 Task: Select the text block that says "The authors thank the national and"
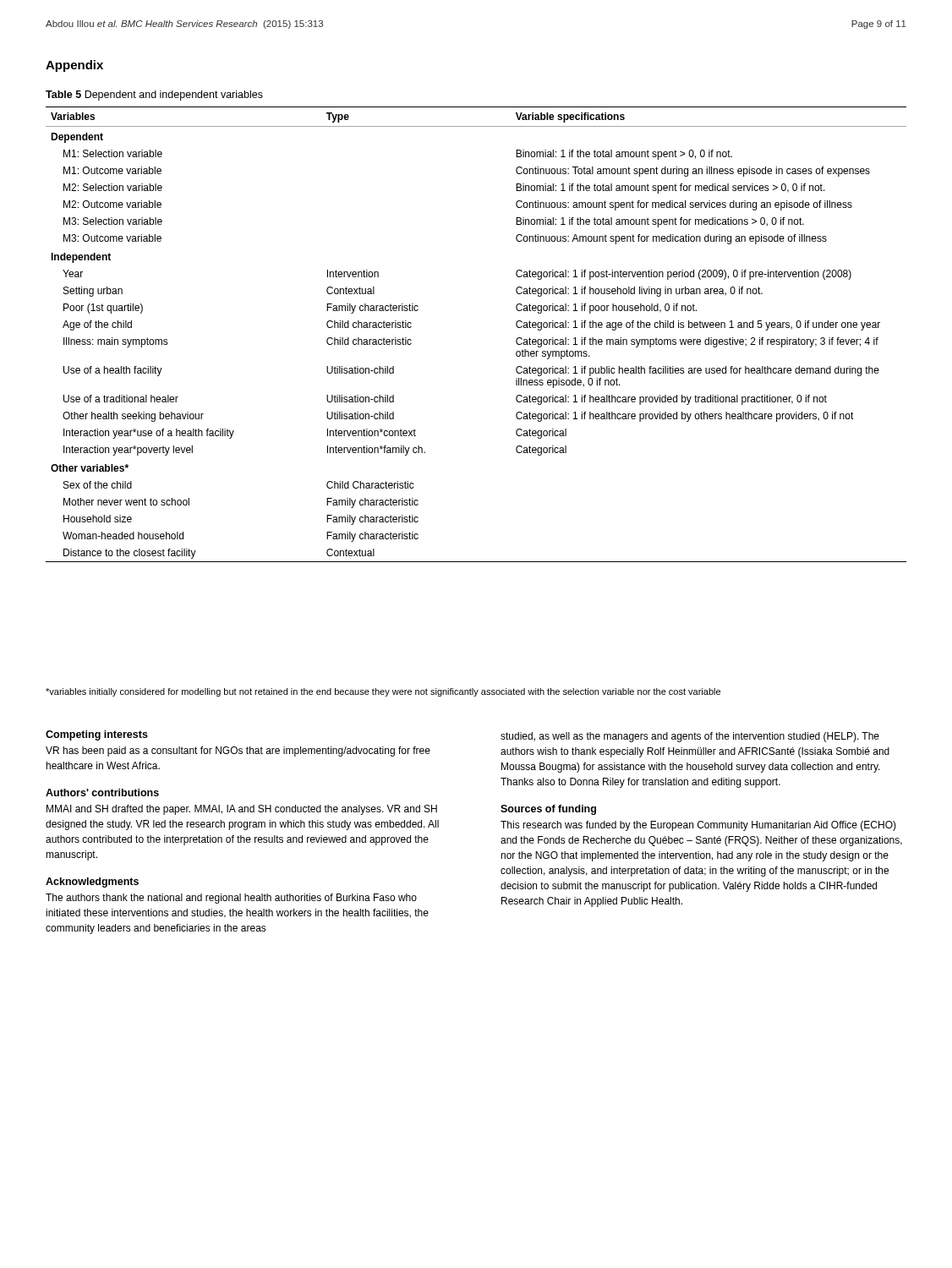coord(237,913)
